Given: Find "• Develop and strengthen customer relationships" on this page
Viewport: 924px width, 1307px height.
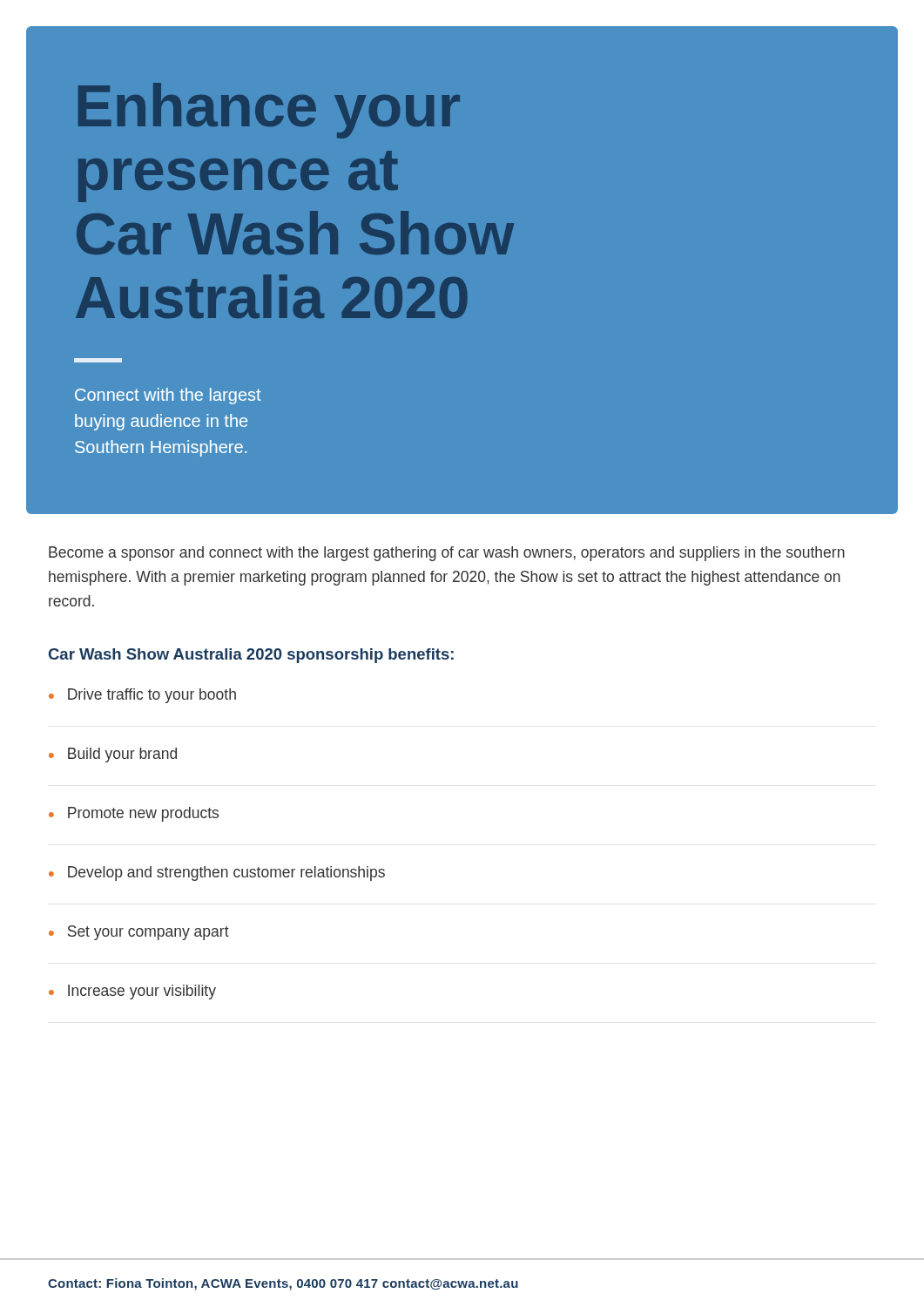Looking at the screenshot, I should click(x=217, y=874).
